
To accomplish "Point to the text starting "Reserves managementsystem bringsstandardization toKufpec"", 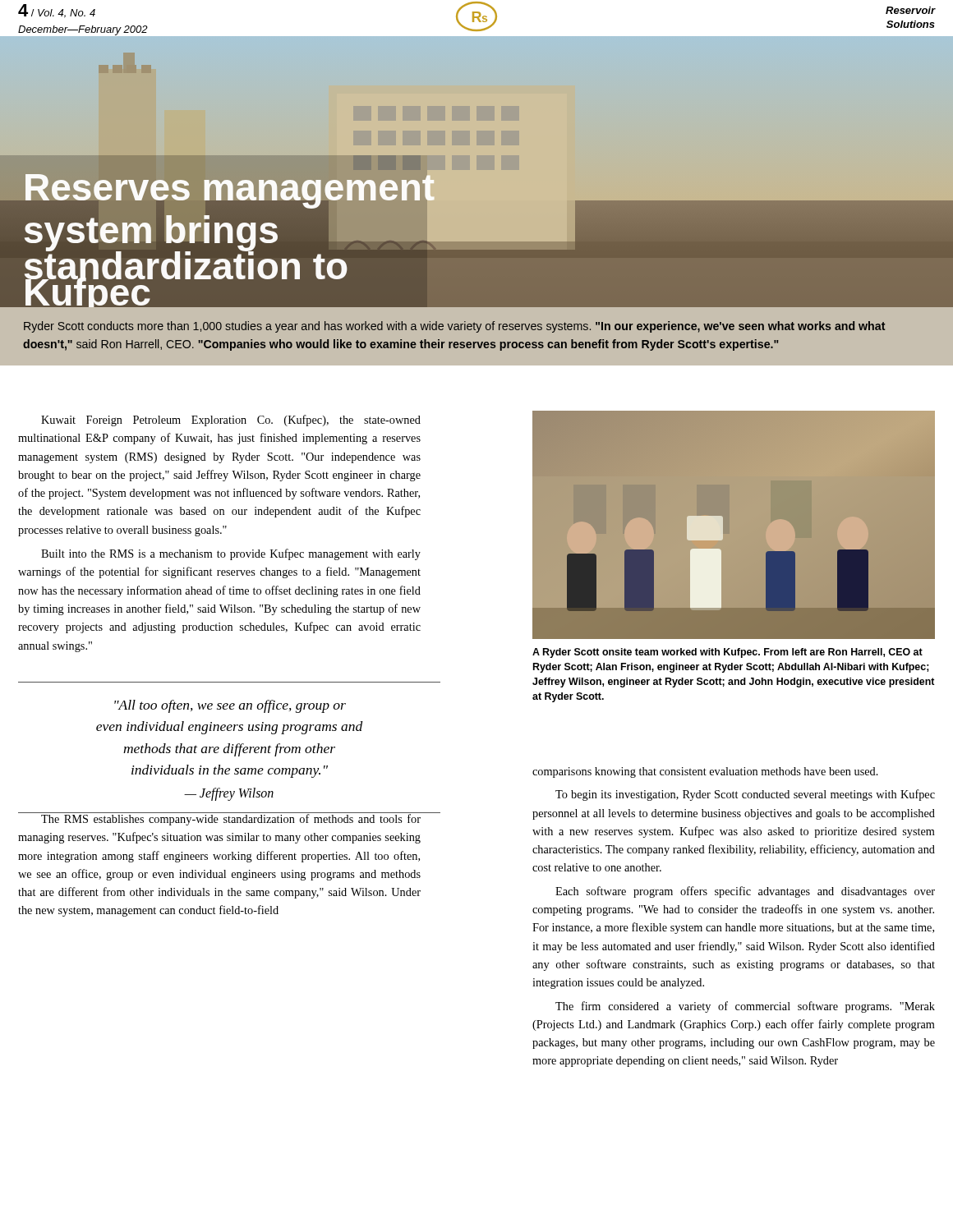I will 229,235.
